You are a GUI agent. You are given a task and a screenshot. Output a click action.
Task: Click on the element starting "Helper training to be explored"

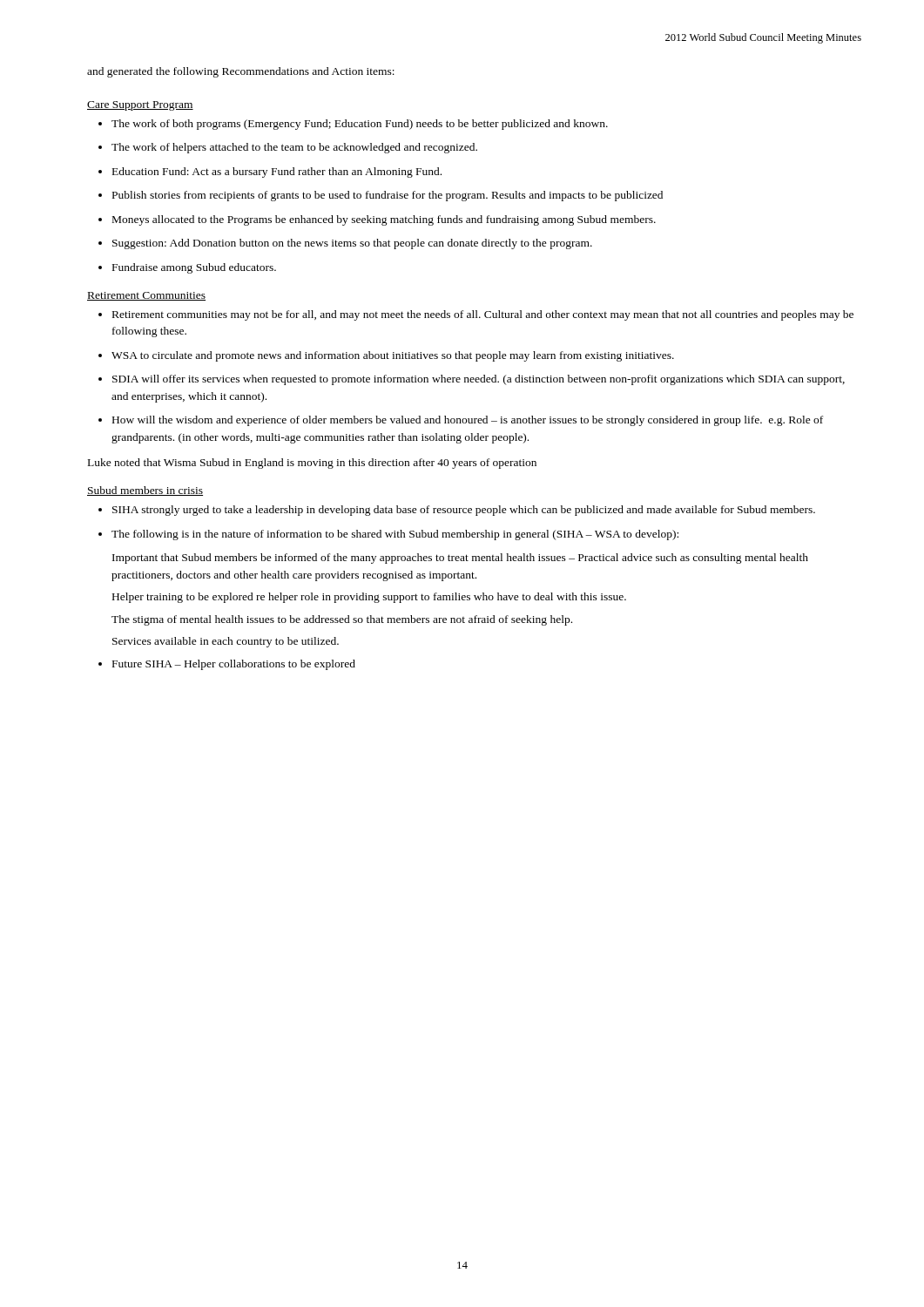pyautogui.click(x=369, y=597)
